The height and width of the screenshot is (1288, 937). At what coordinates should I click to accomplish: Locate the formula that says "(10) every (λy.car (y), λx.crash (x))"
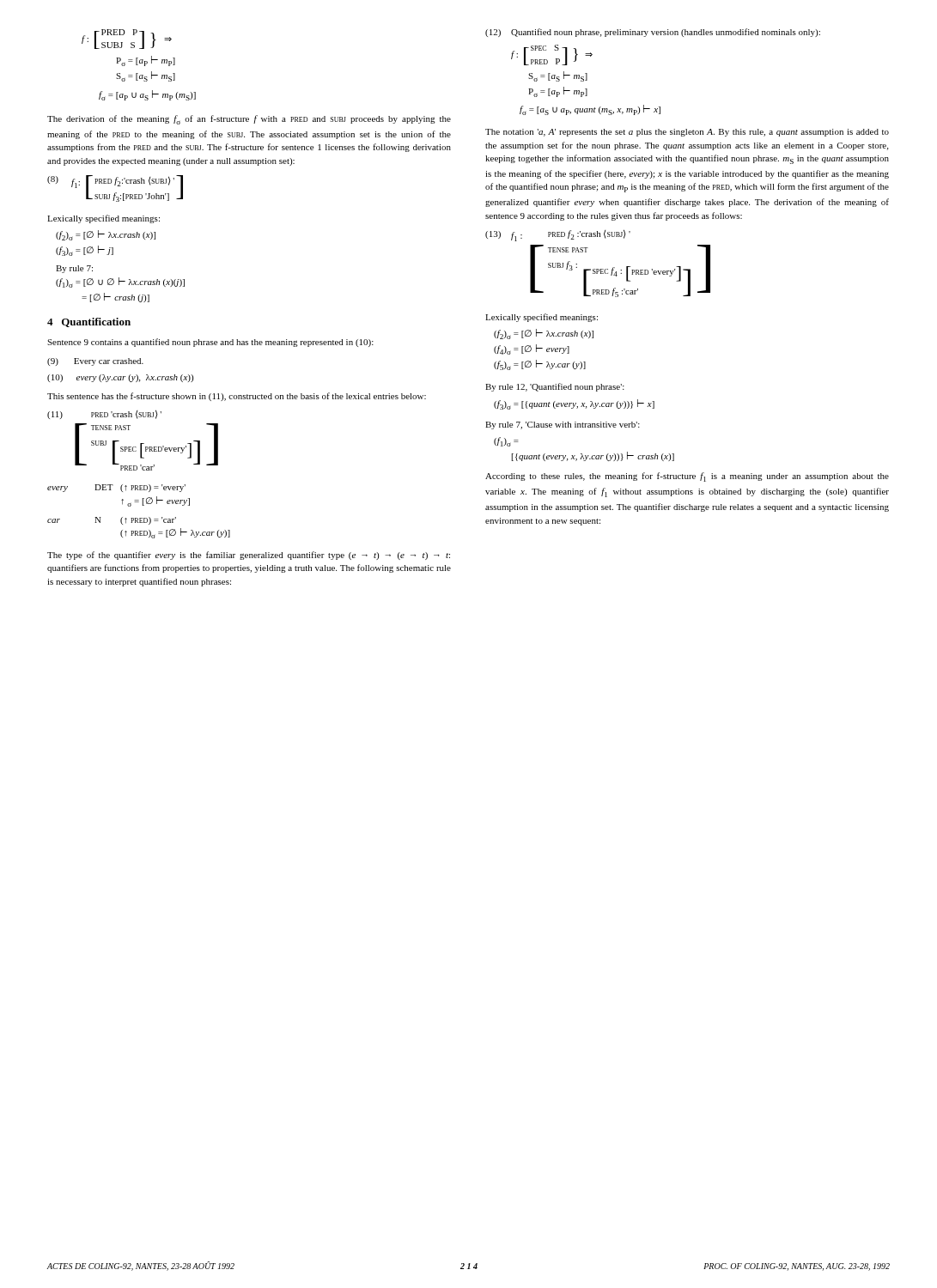point(120,378)
